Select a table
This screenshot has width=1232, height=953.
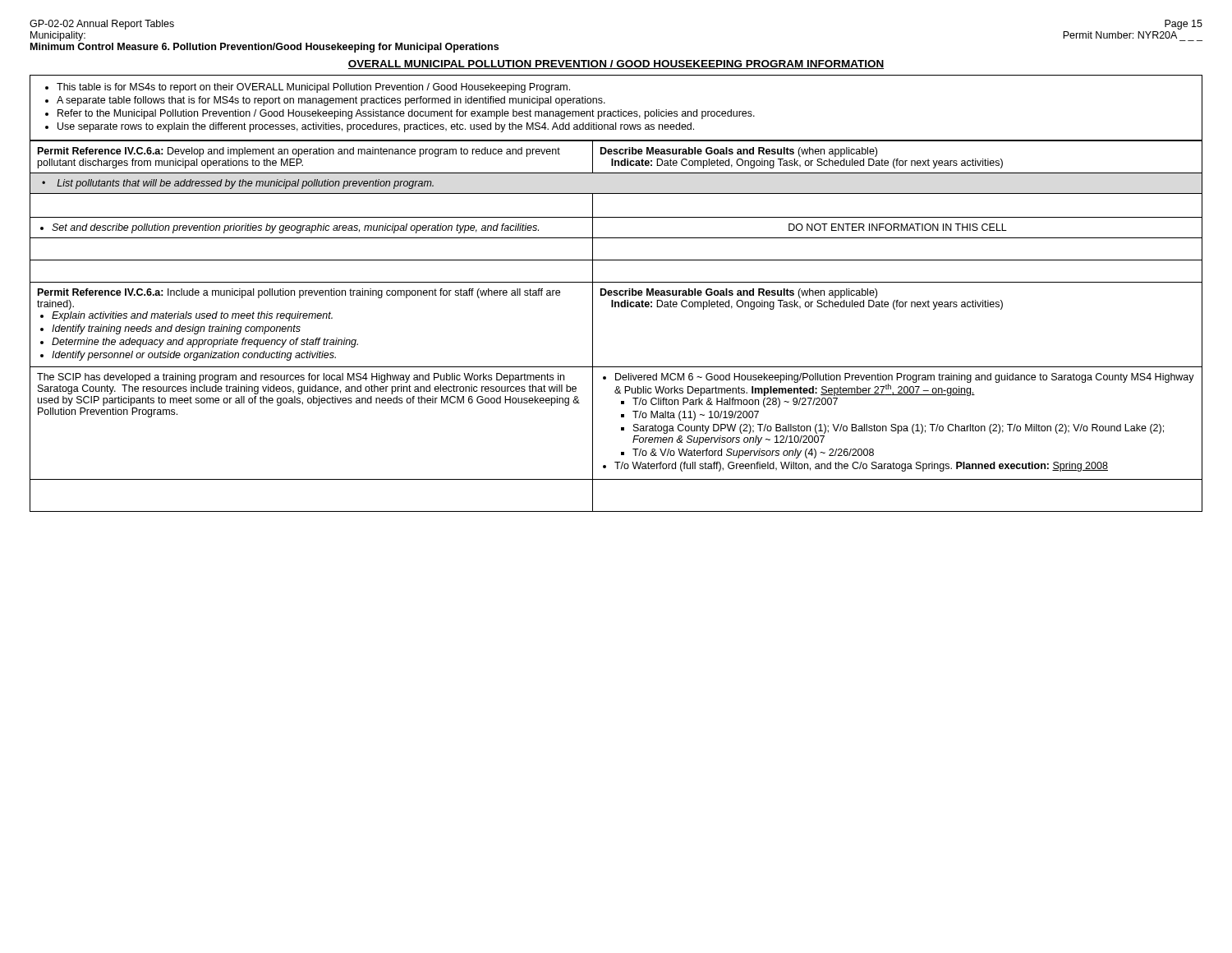tap(616, 326)
